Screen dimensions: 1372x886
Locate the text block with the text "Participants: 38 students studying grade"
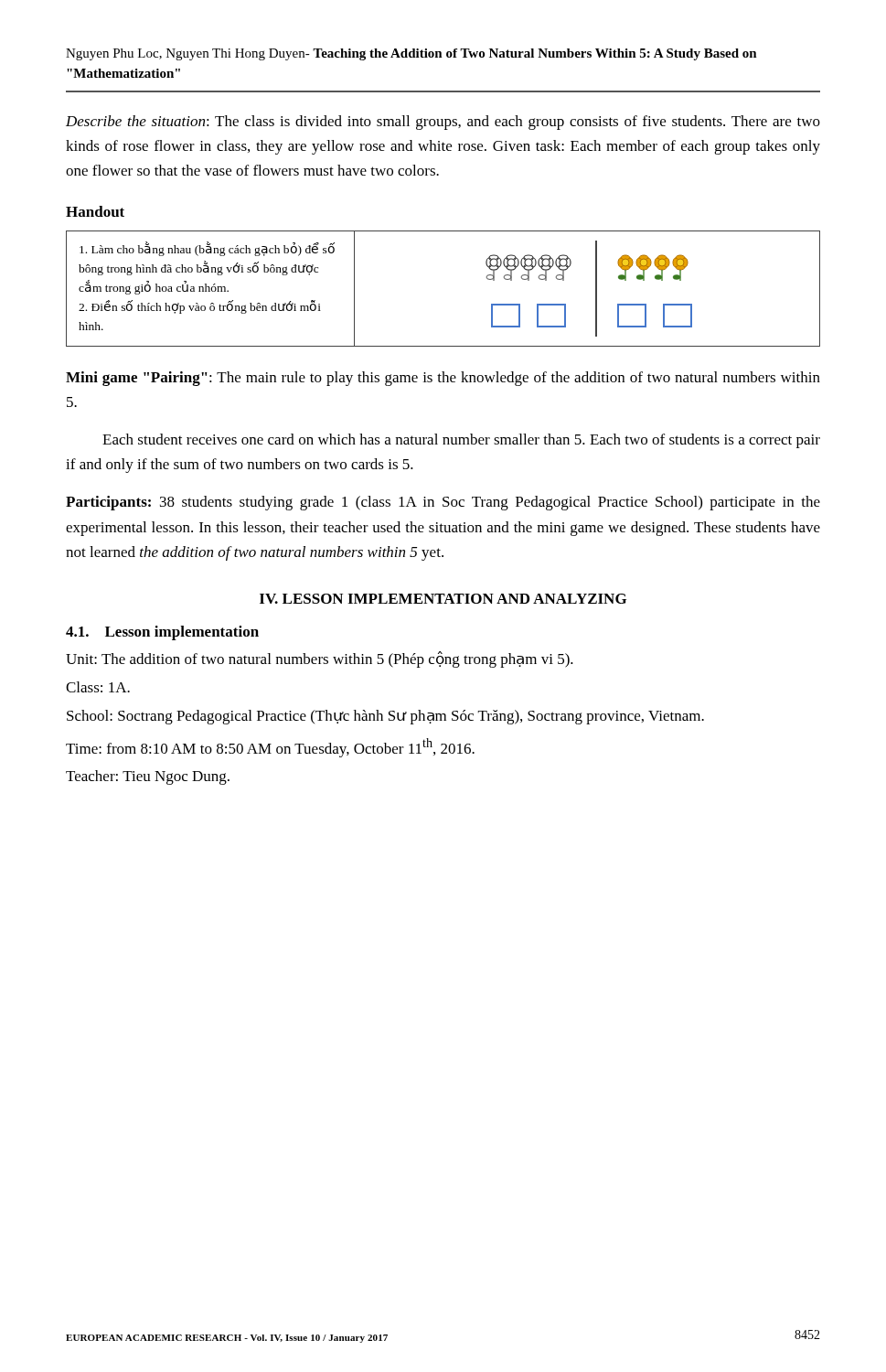443,527
